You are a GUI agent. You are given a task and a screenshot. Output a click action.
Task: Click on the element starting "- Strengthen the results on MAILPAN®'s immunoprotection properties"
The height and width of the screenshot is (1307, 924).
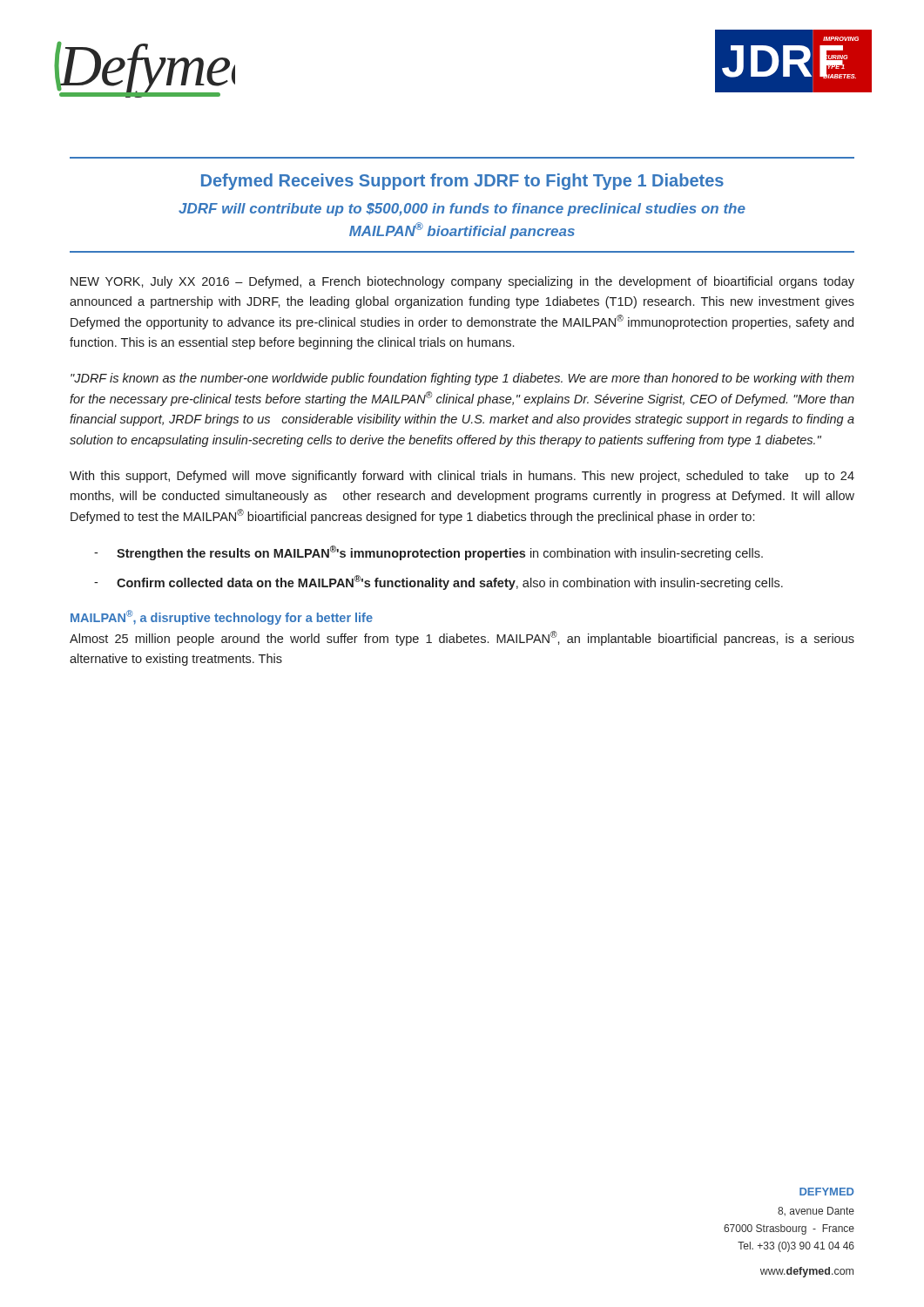tap(474, 553)
